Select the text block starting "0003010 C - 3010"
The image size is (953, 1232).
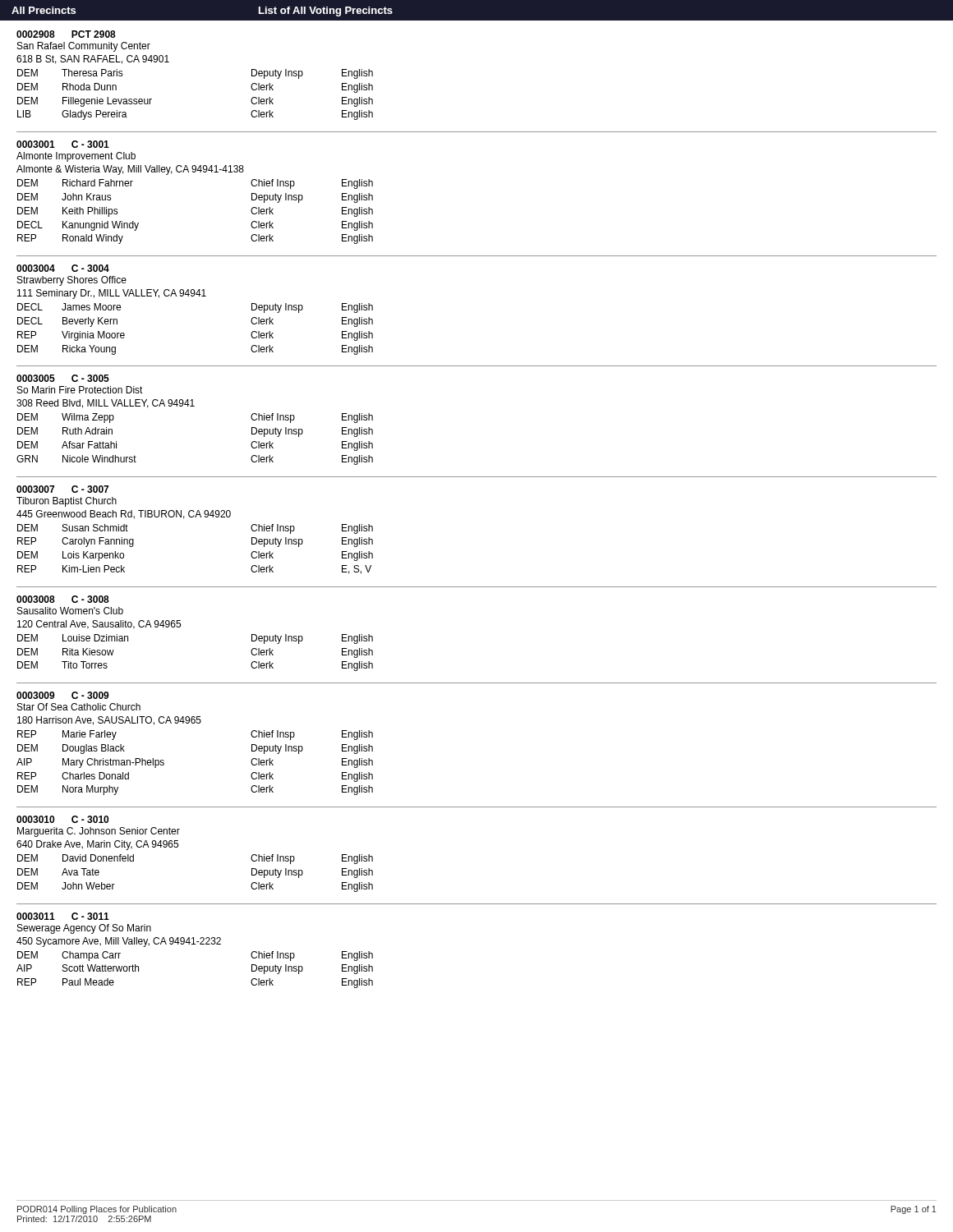pyautogui.click(x=98, y=833)
